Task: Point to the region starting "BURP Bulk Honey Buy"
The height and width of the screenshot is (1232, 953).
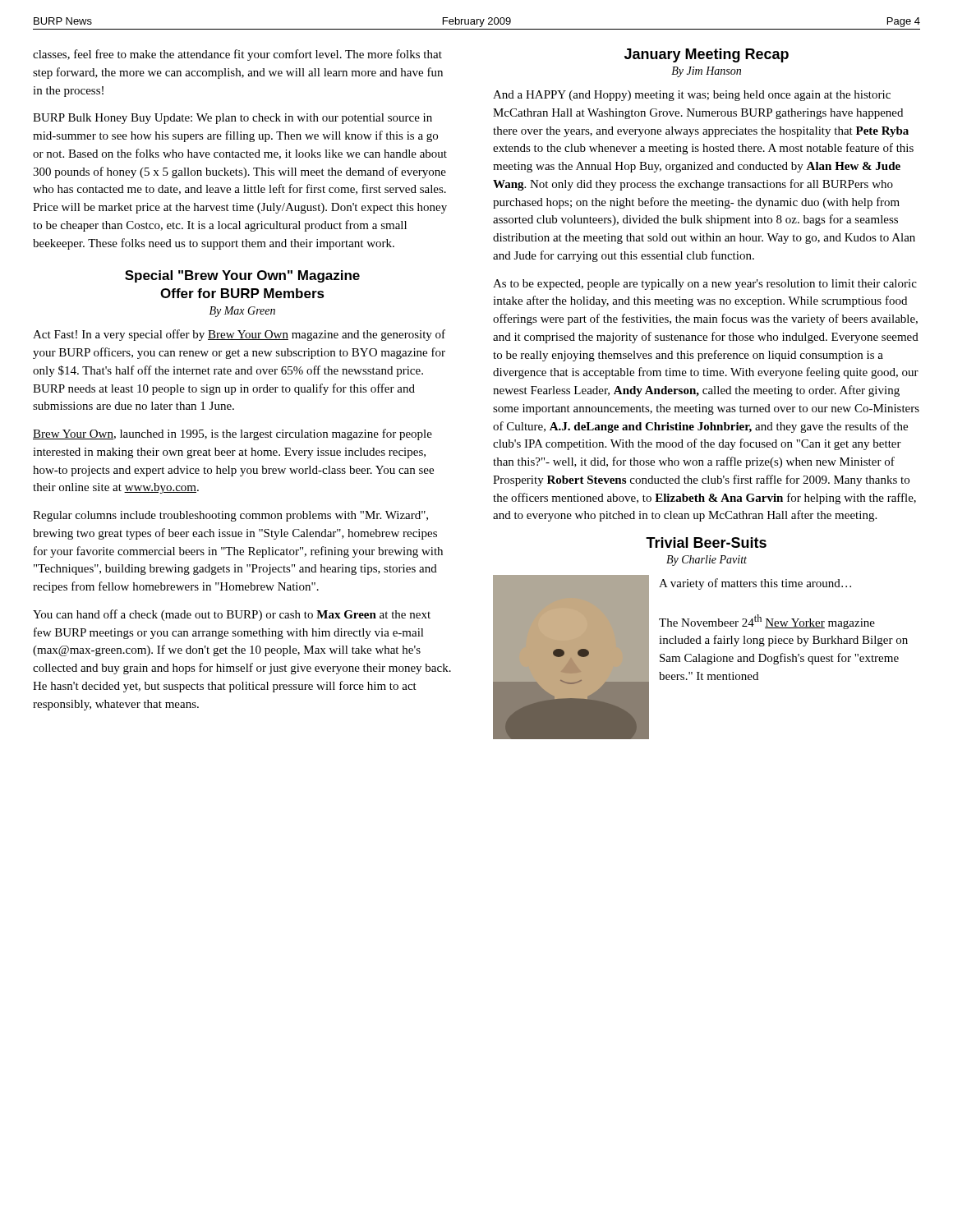Action: pos(240,180)
